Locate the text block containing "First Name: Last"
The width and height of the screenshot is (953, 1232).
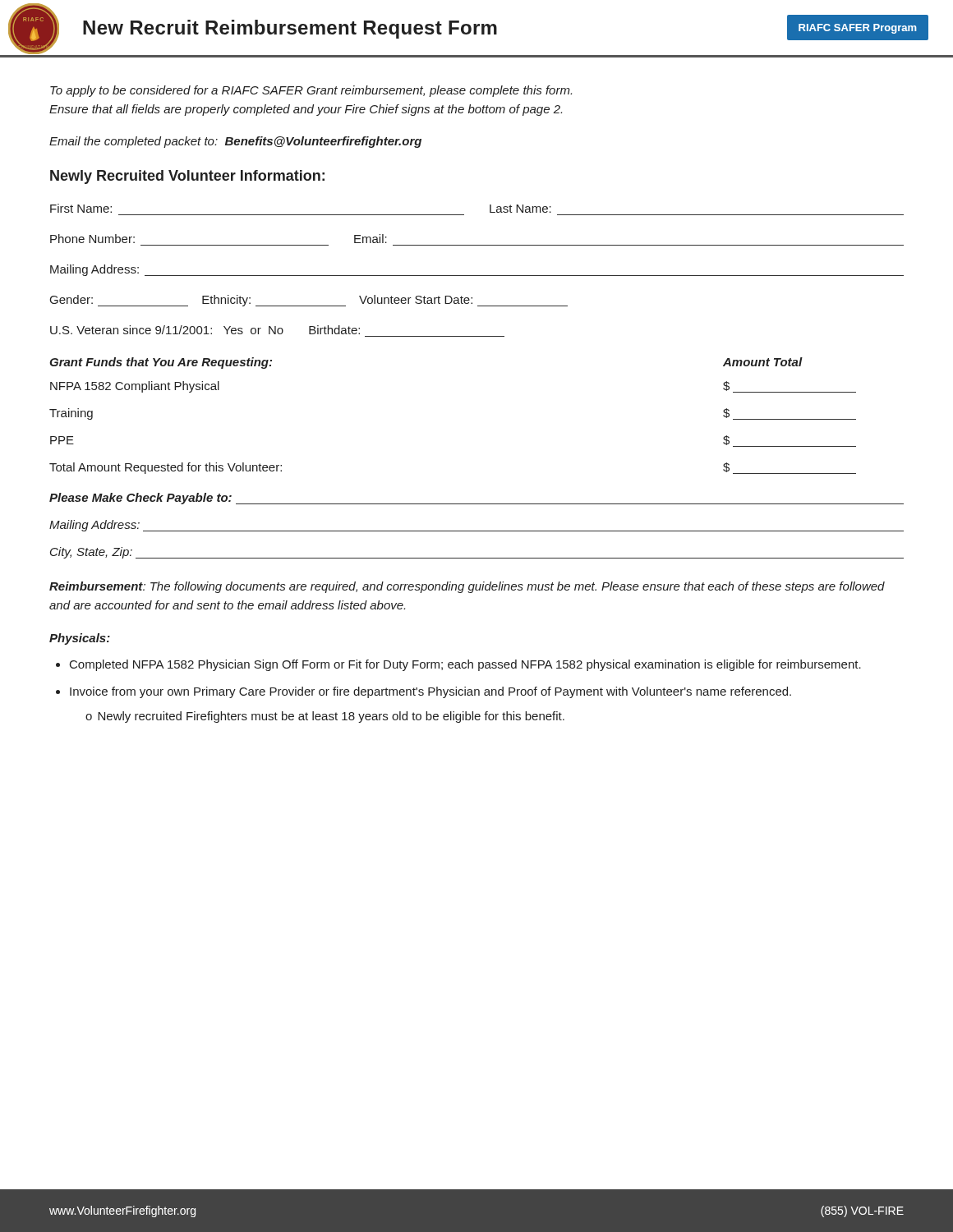click(x=81, y=208)
